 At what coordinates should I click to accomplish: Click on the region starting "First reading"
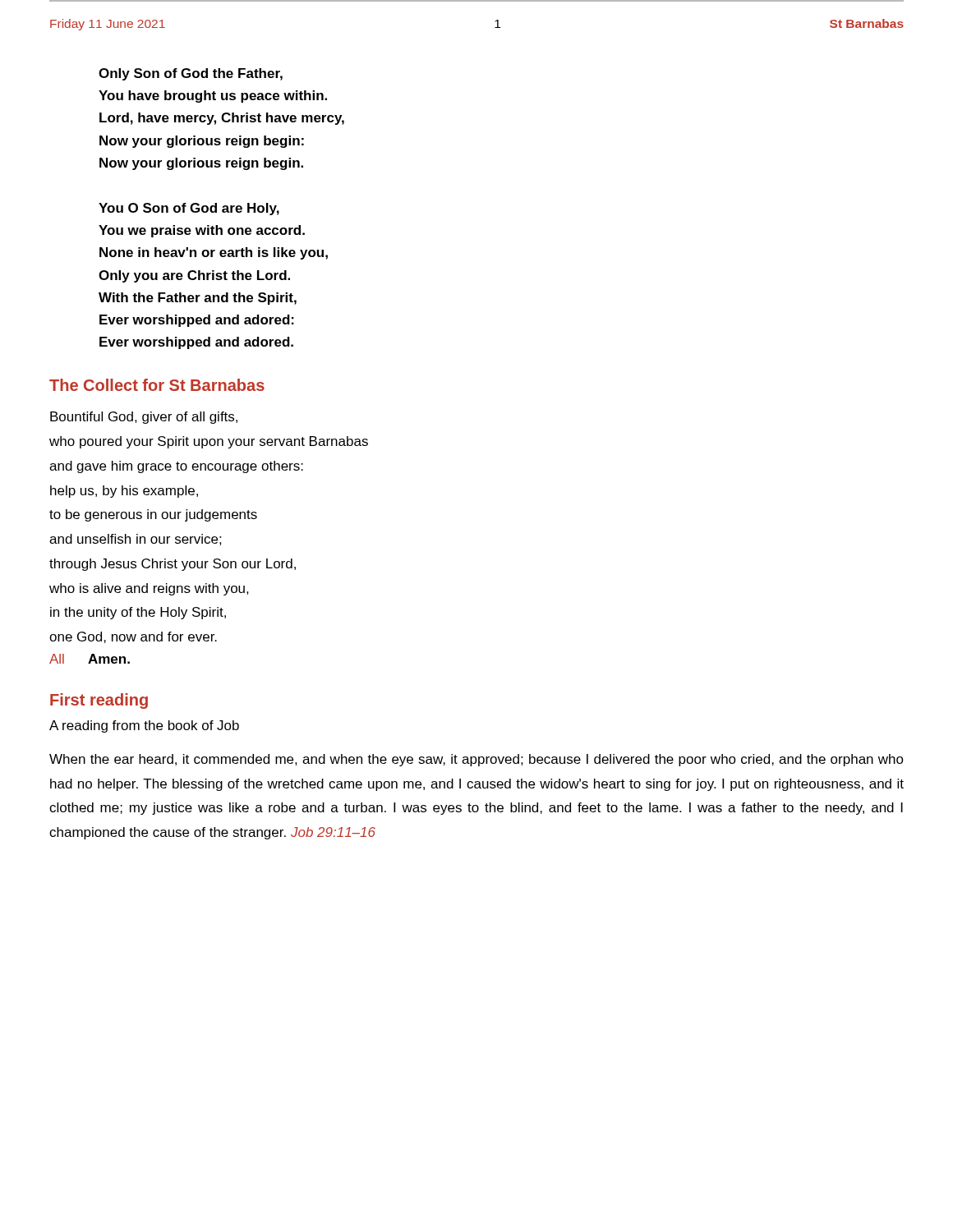point(99,700)
